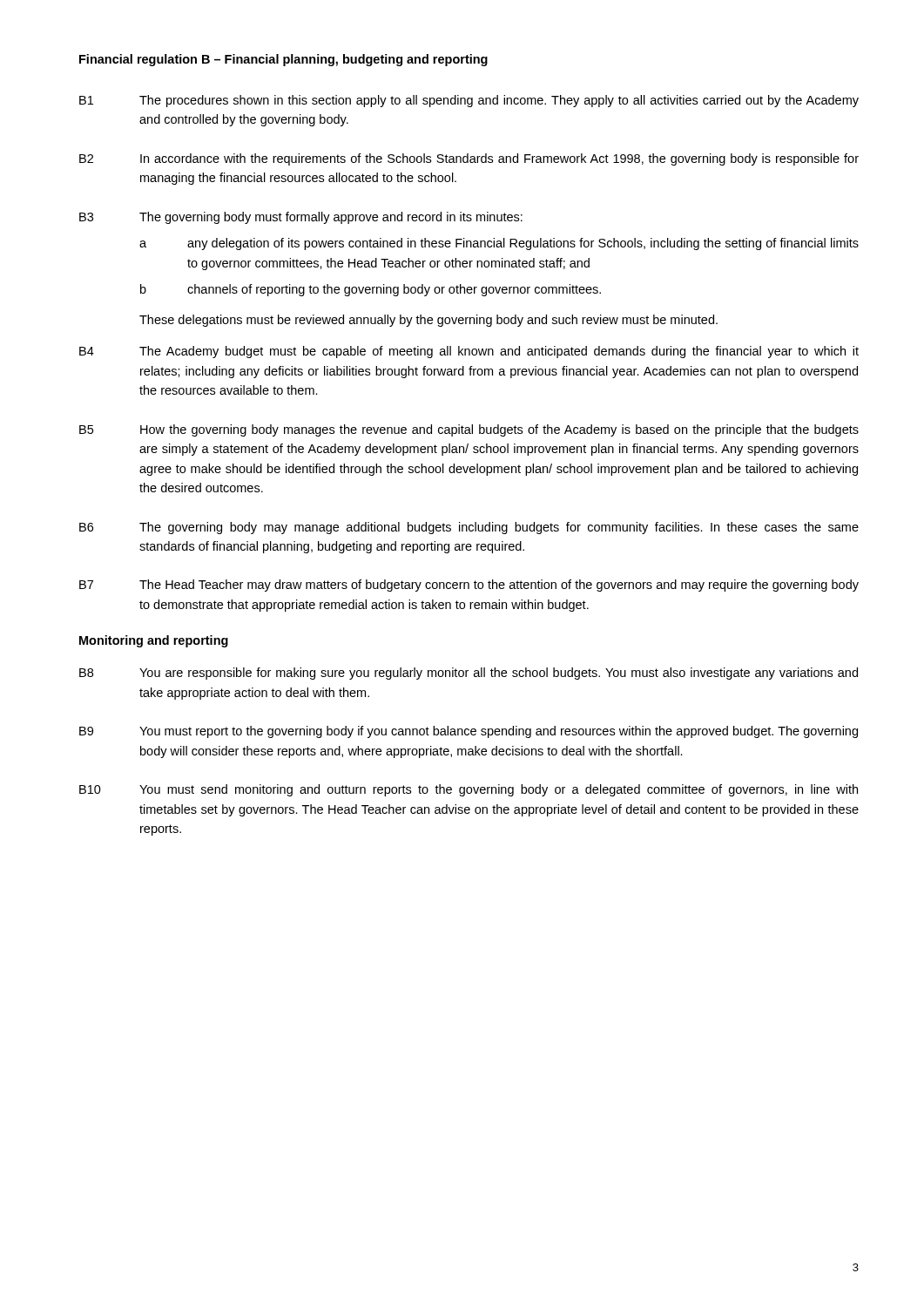
Task: Where is the passage that starts "B4 The Academy budget must be capable of"?
Action: [469, 371]
